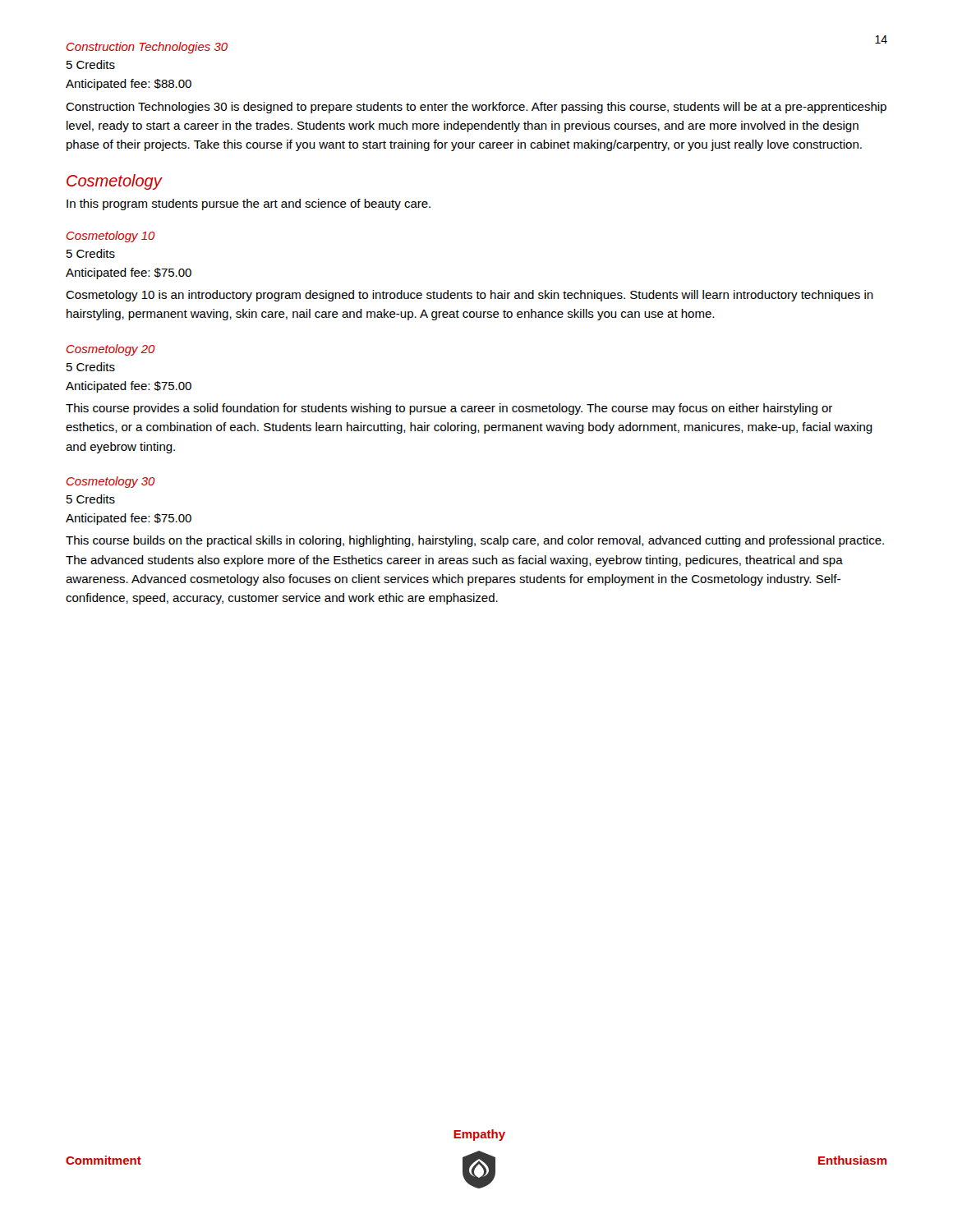Locate the element starting "Cosmetology 10 is an introductory"
Viewport: 953px width, 1232px height.
point(470,304)
